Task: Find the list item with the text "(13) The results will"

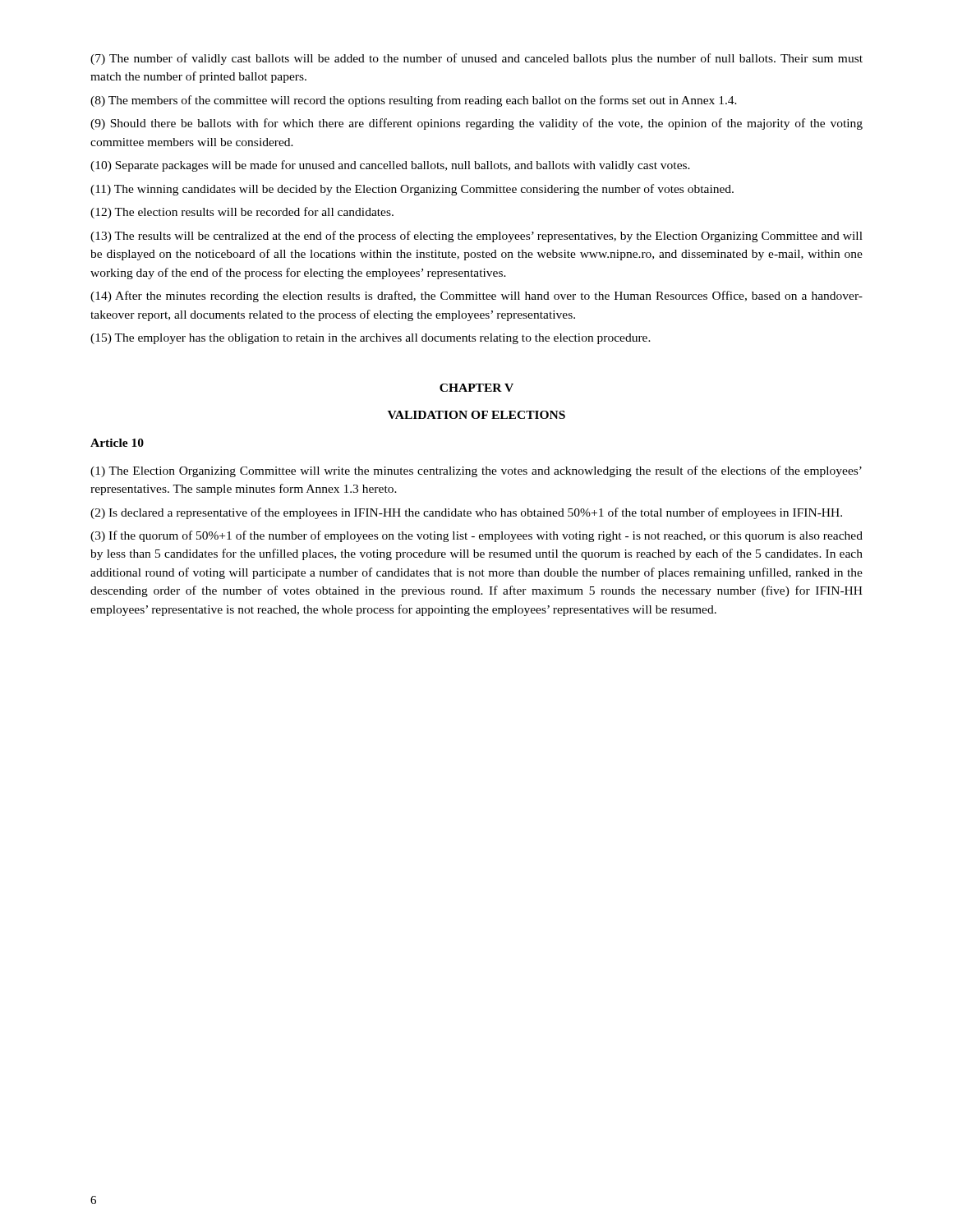Action: (476, 254)
